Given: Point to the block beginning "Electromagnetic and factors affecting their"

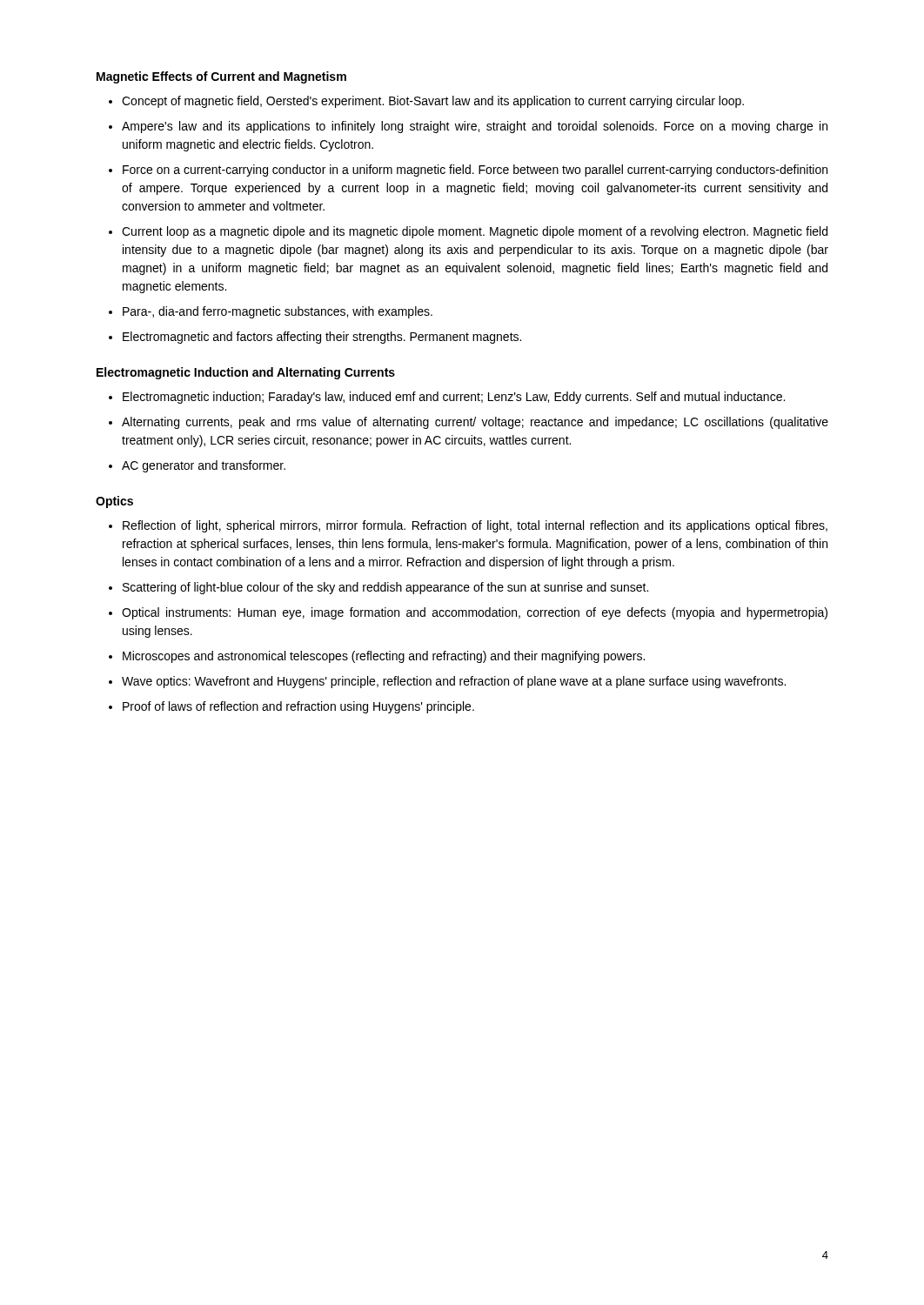Looking at the screenshot, I should (322, 337).
